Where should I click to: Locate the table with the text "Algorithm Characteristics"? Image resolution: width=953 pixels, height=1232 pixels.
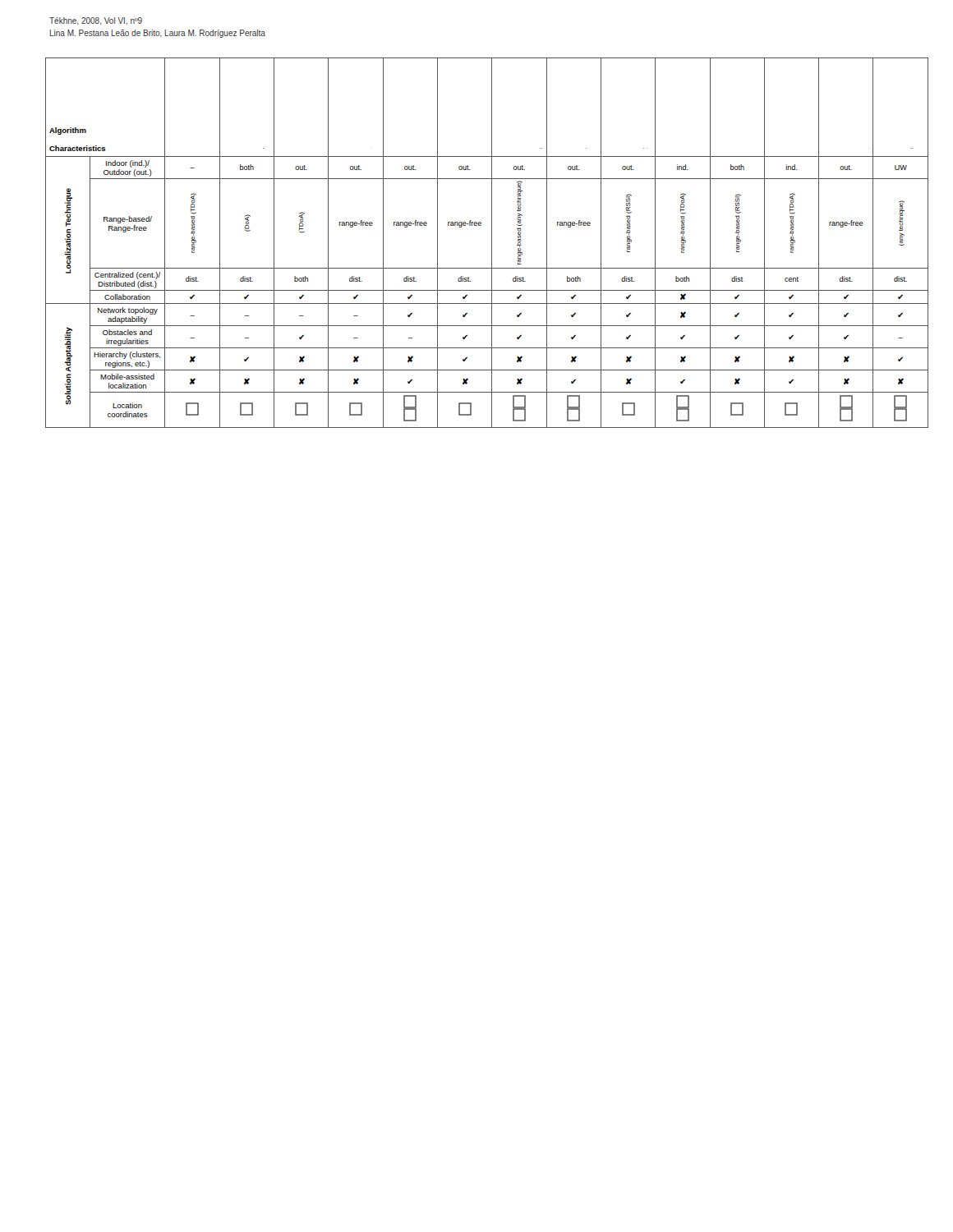(487, 243)
